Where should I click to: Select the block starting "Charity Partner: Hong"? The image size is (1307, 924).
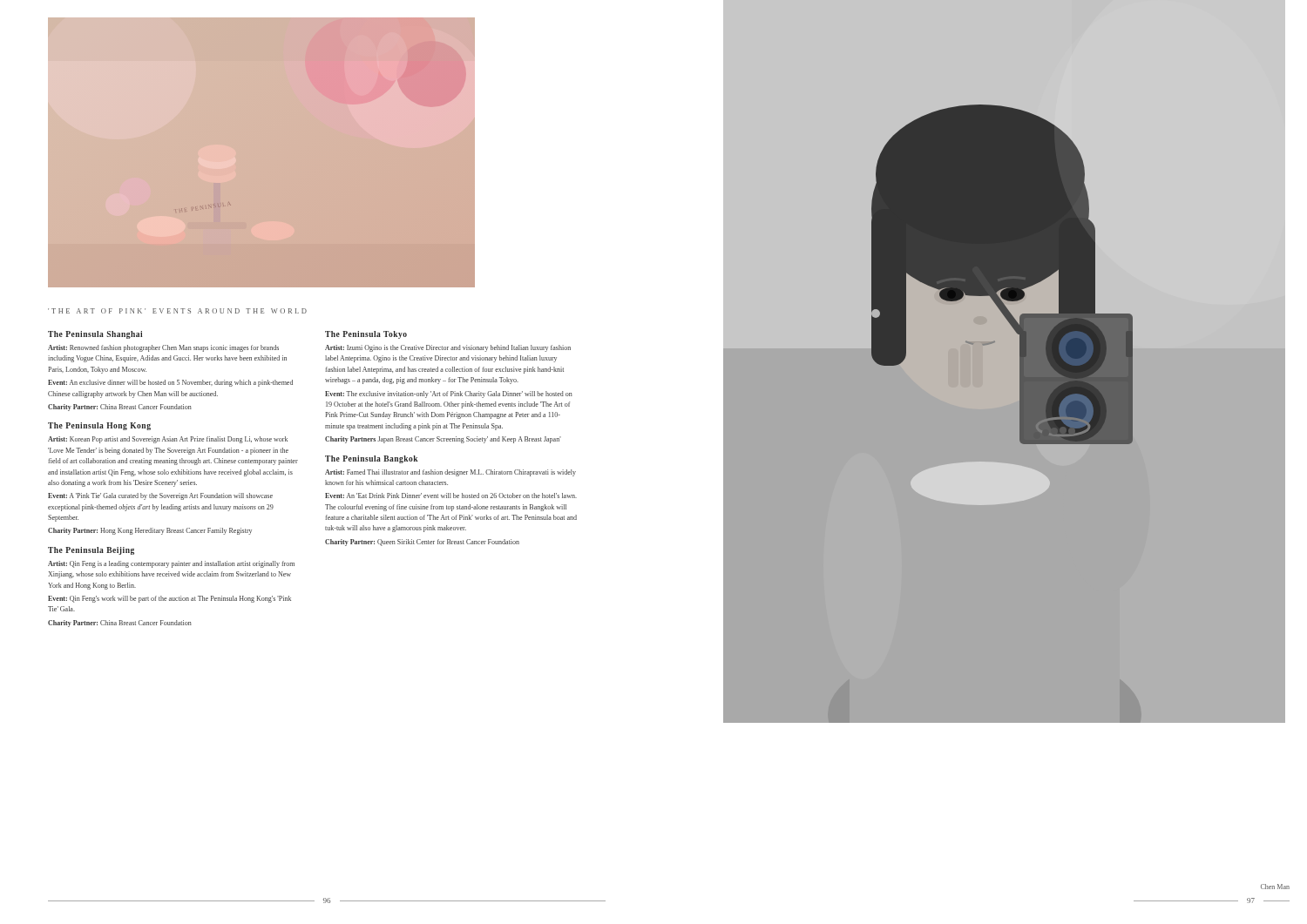[x=150, y=531]
